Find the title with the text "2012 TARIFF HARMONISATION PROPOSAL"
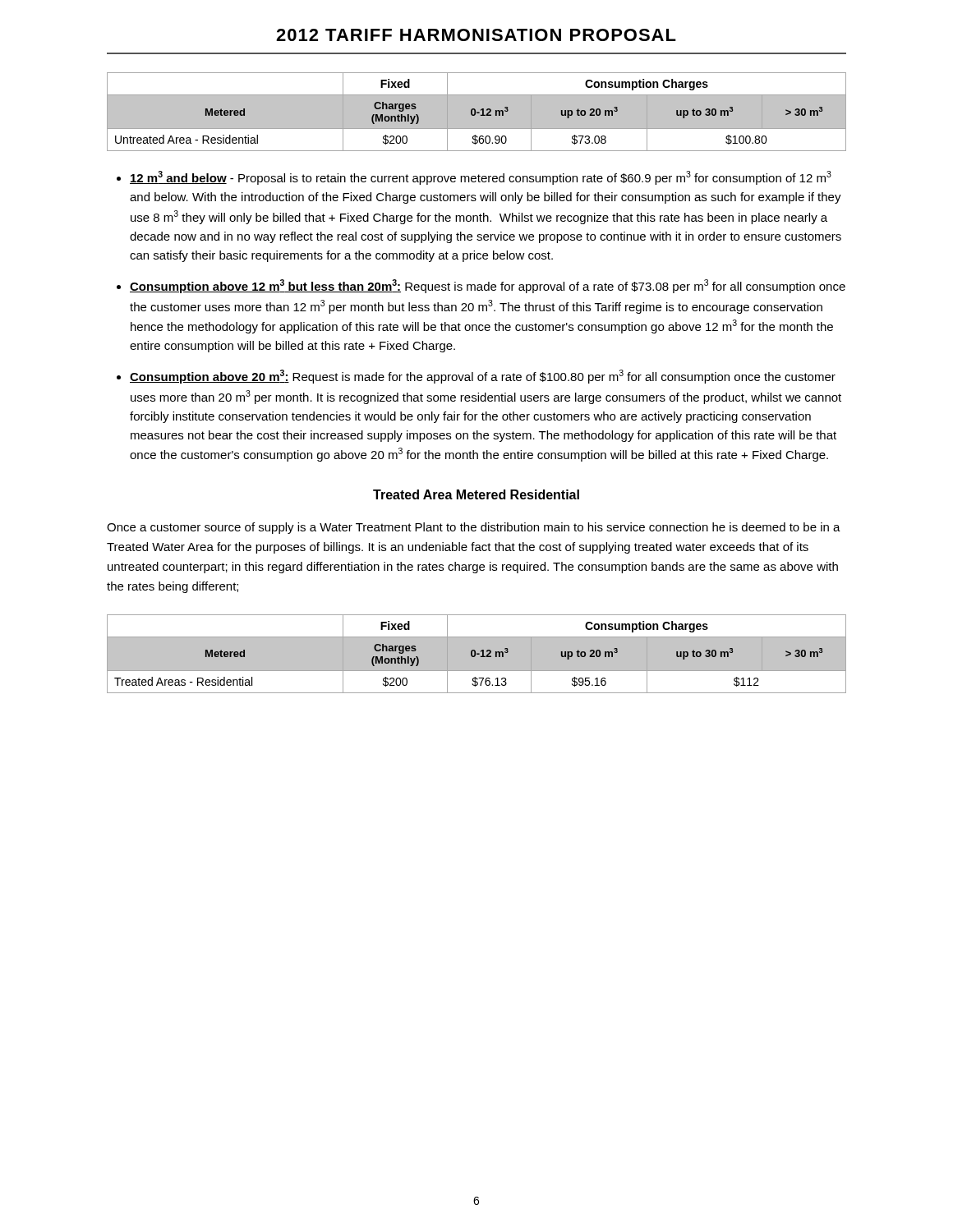Viewport: 953px width, 1232px height. click(476, 35)
